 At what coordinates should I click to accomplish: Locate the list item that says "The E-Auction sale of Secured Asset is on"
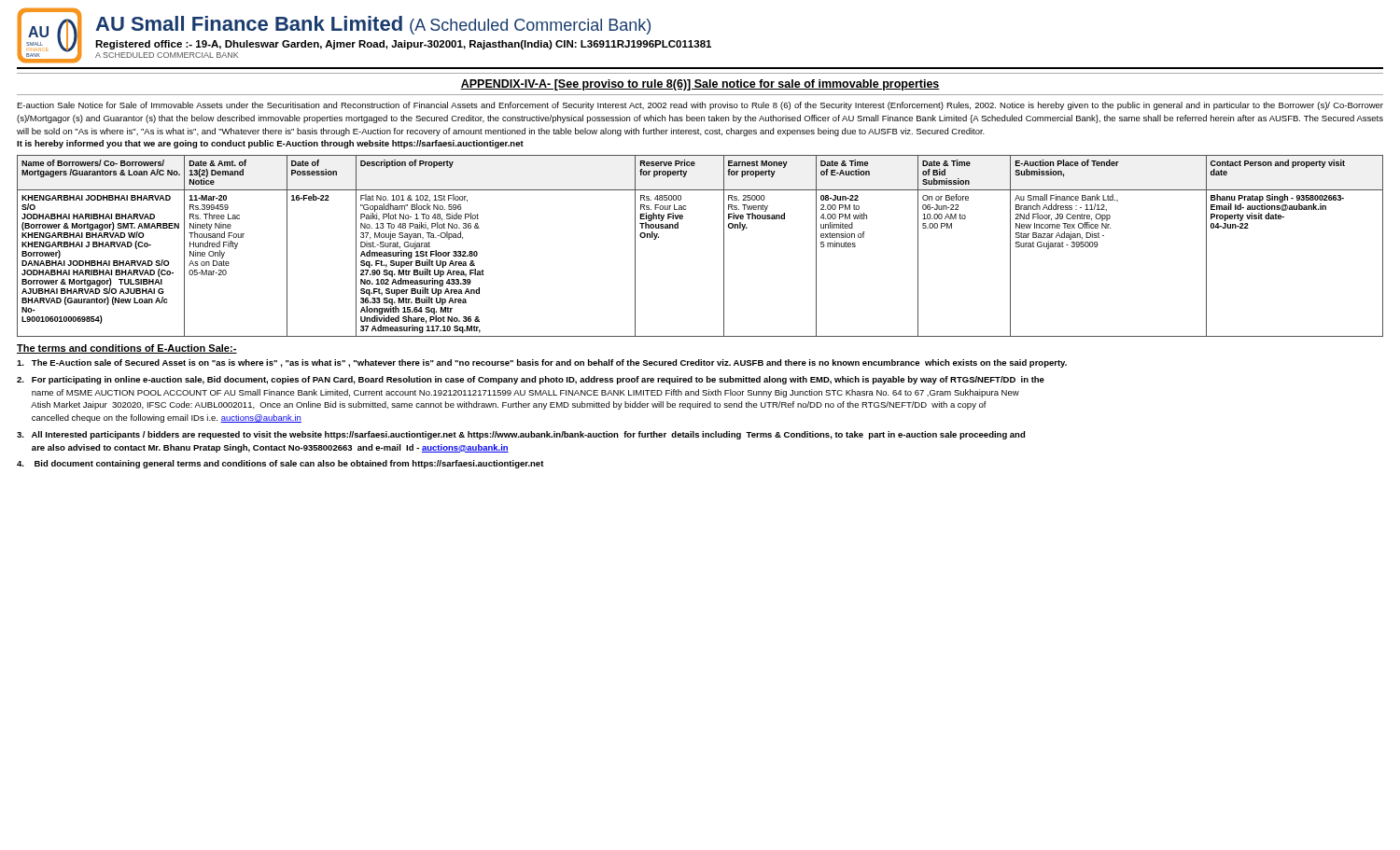coord(542,363)
